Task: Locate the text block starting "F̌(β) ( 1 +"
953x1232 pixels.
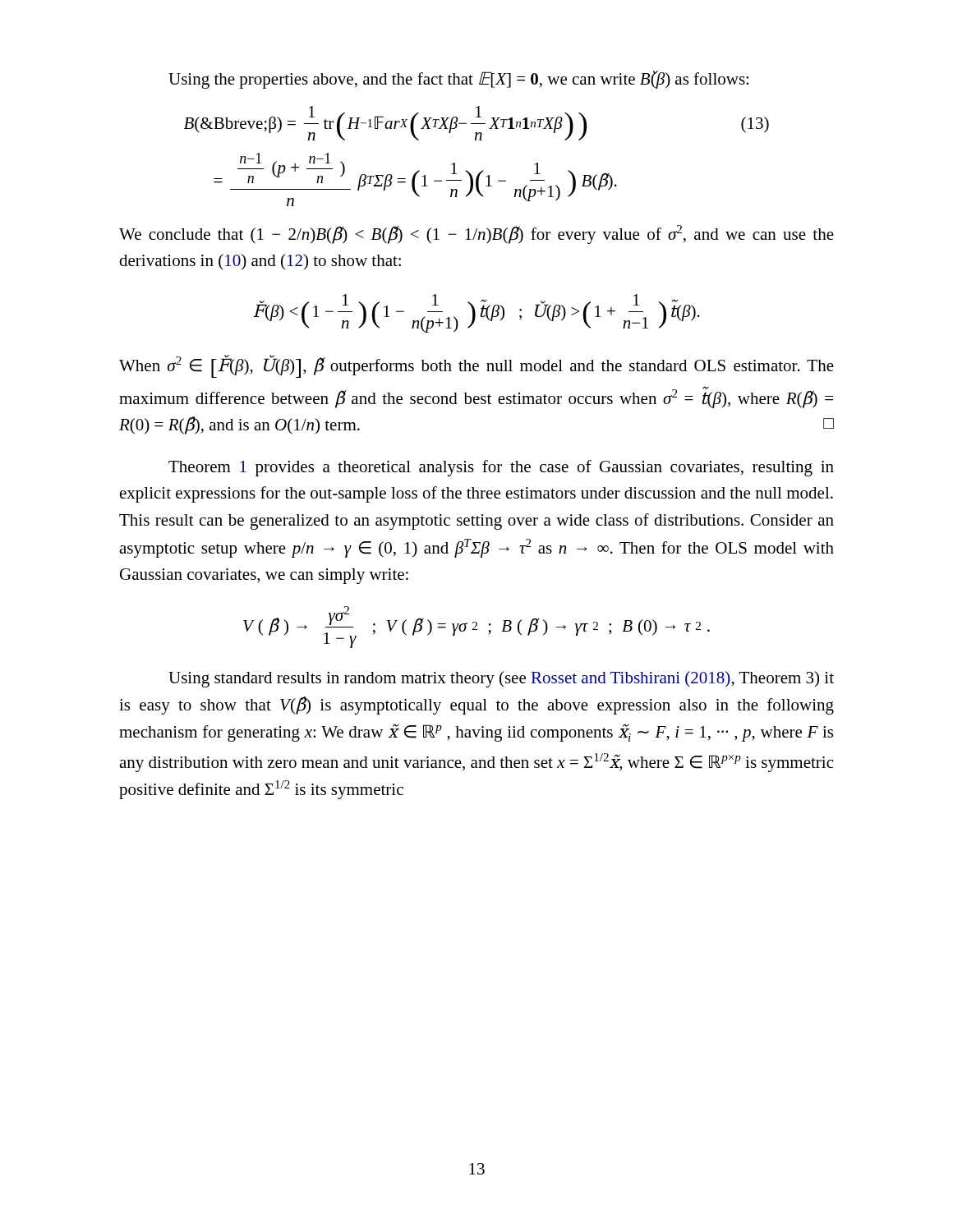Action: point(476,312)
